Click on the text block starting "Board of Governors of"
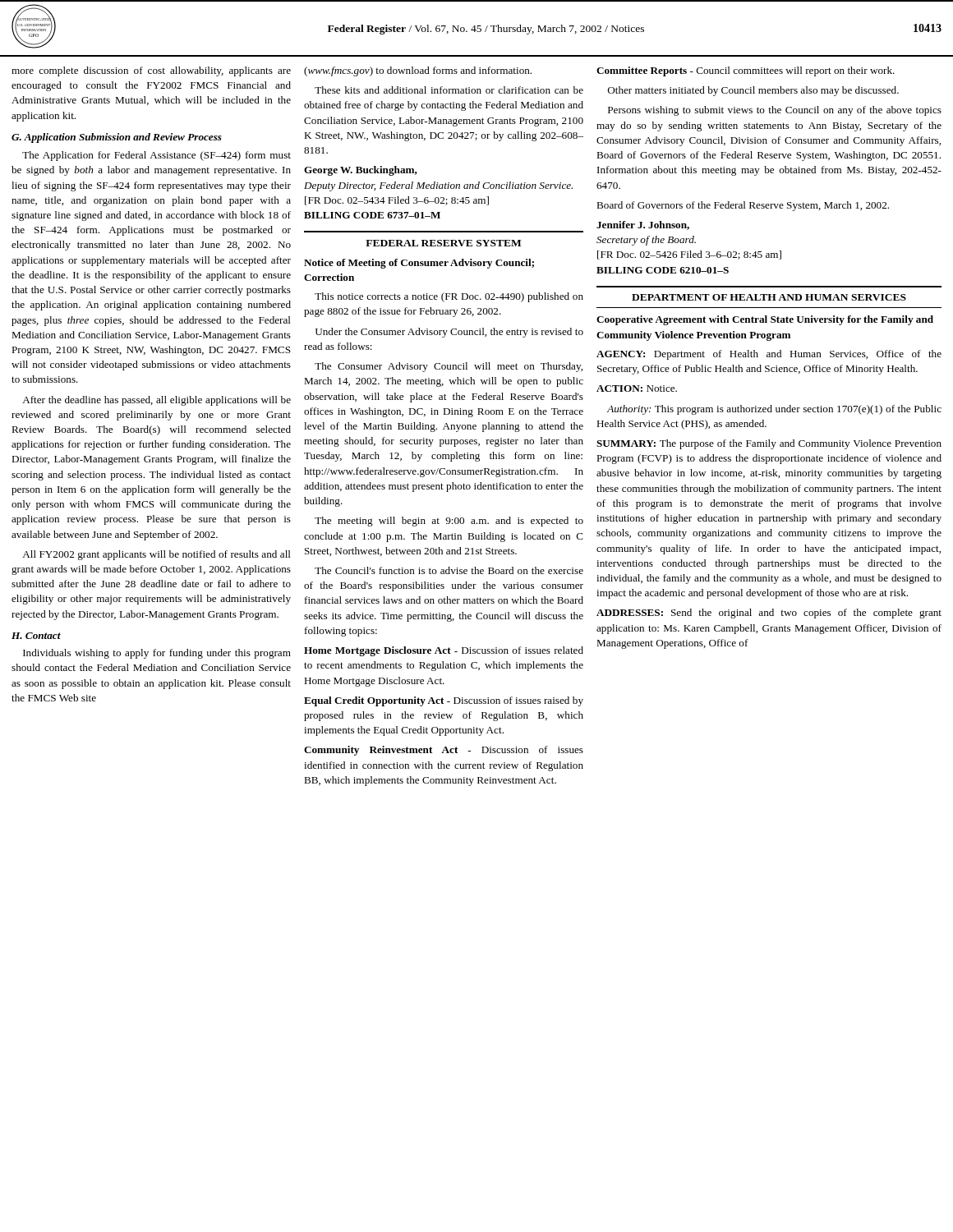The image size is (953, 1232). pos(743,206)
